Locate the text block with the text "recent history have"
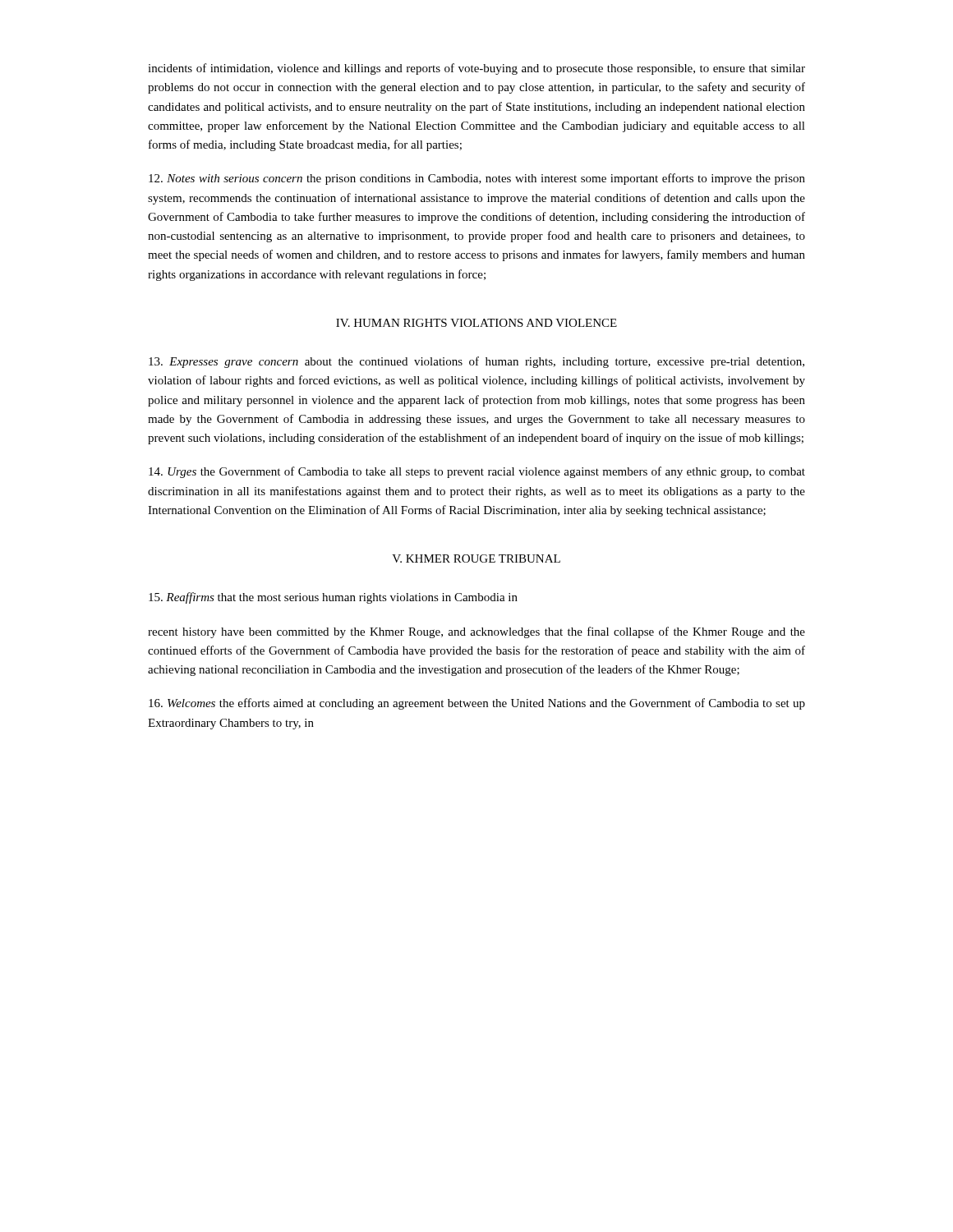 (476, 650)
